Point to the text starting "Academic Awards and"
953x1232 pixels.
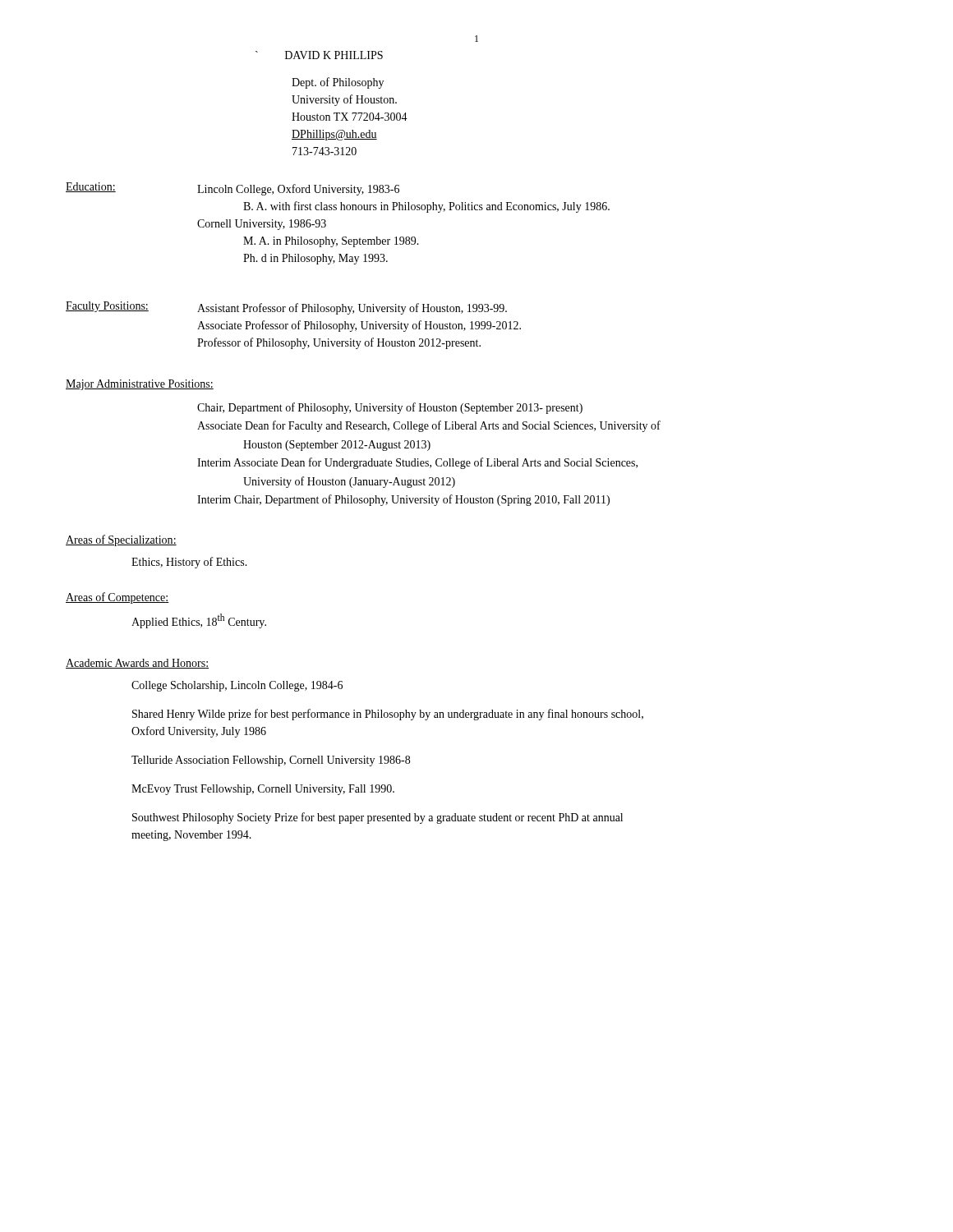pyautogui.click(x=137, y=663)
